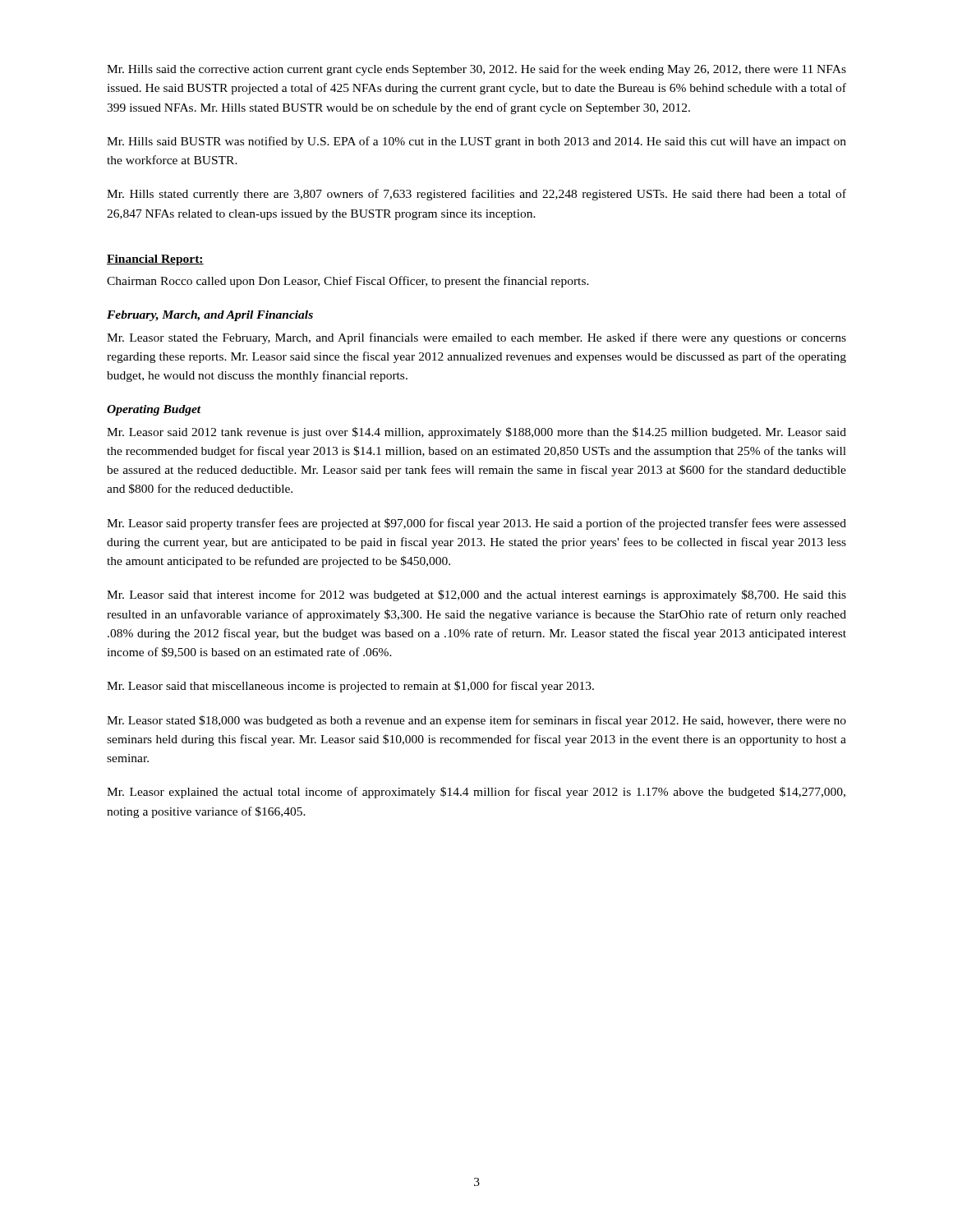
Task: Find the block on this page that starts "Mr. Leasor said 2012 tank"
Action: pyautogui.click(x=476, y=460)
